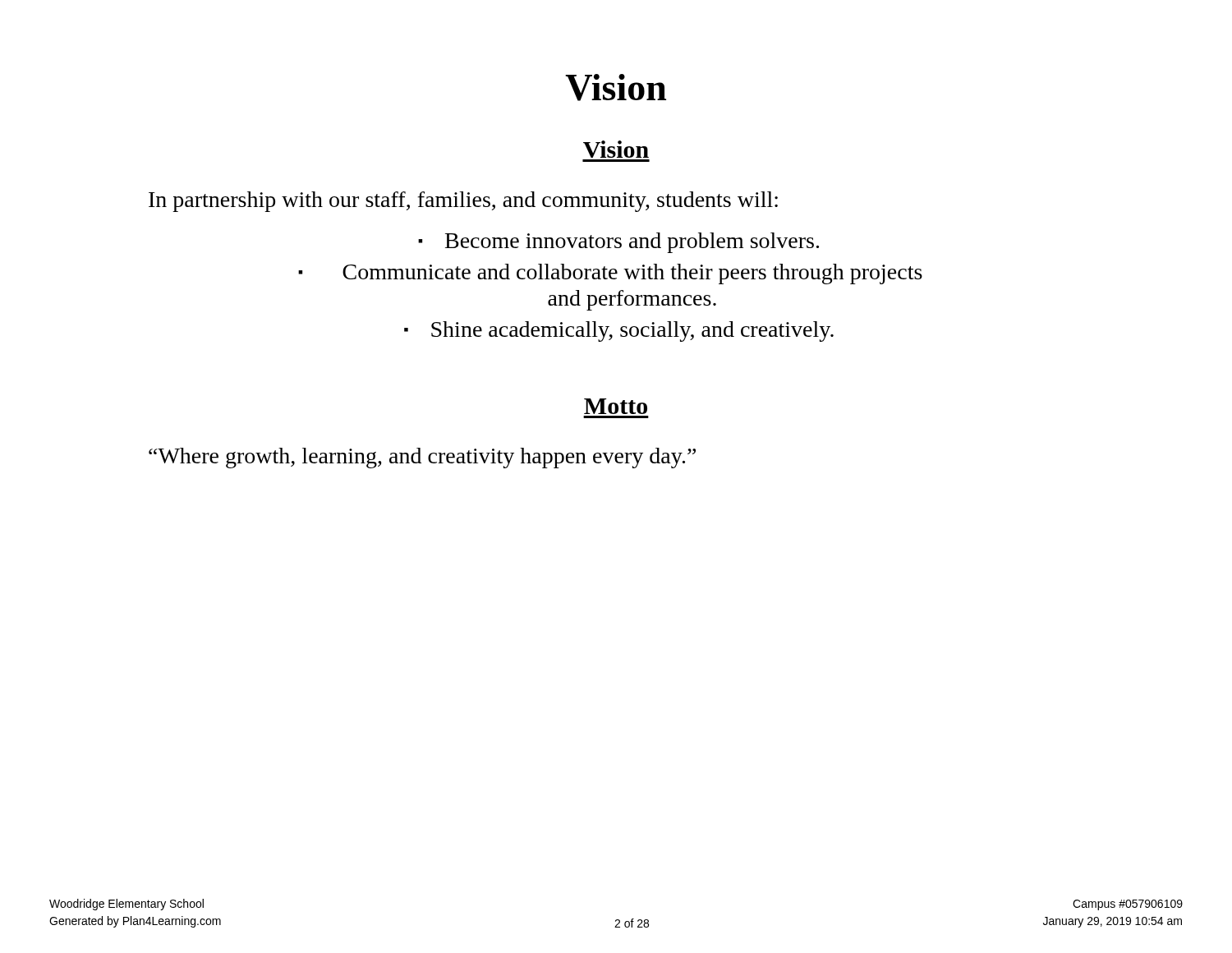Click on the block starting "In partnership with our staff, families, and community,"

coord(616,200)
